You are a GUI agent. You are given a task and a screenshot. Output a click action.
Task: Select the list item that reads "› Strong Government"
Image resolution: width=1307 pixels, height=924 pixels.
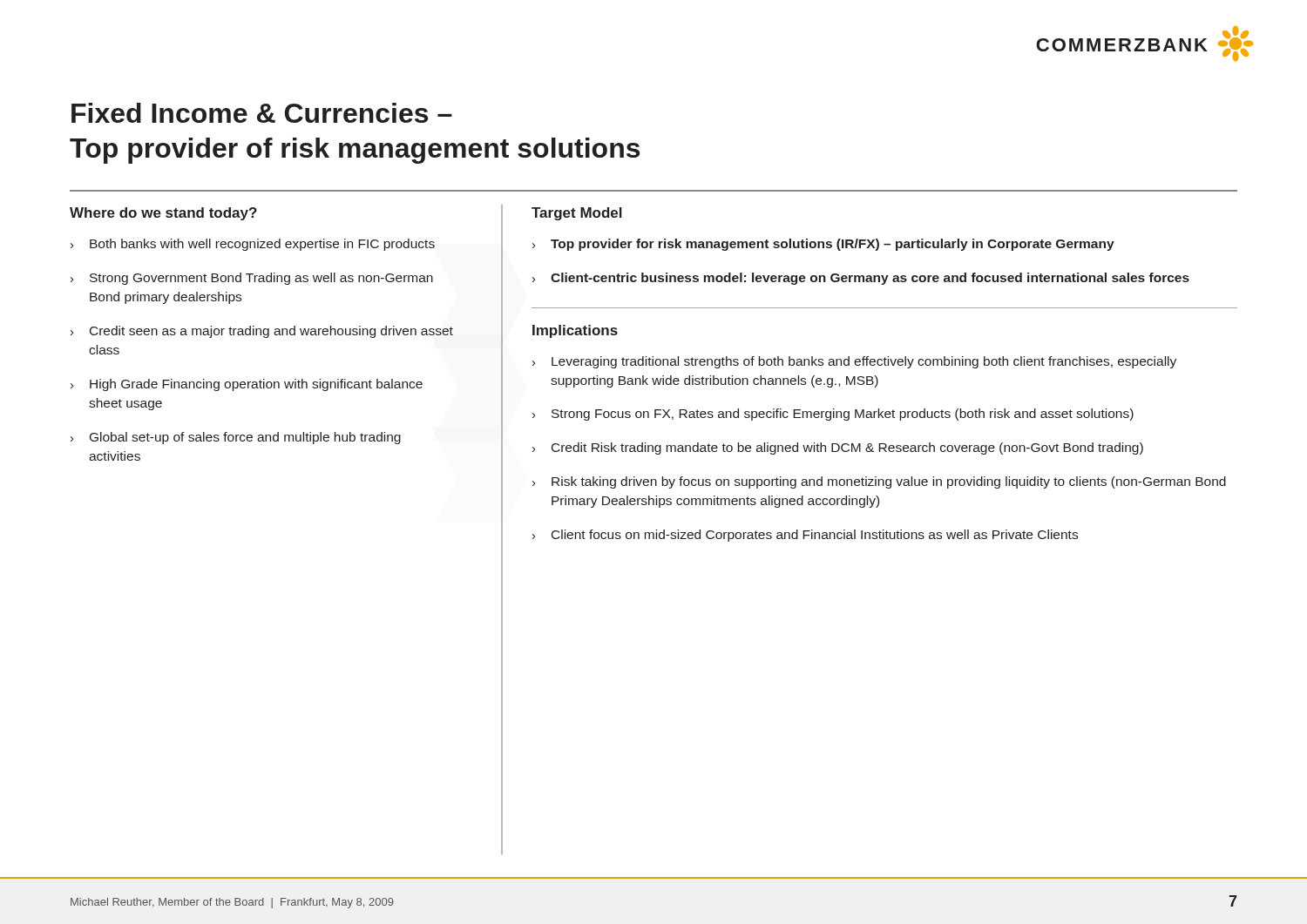pyautogui.click(x=261, y=288)
